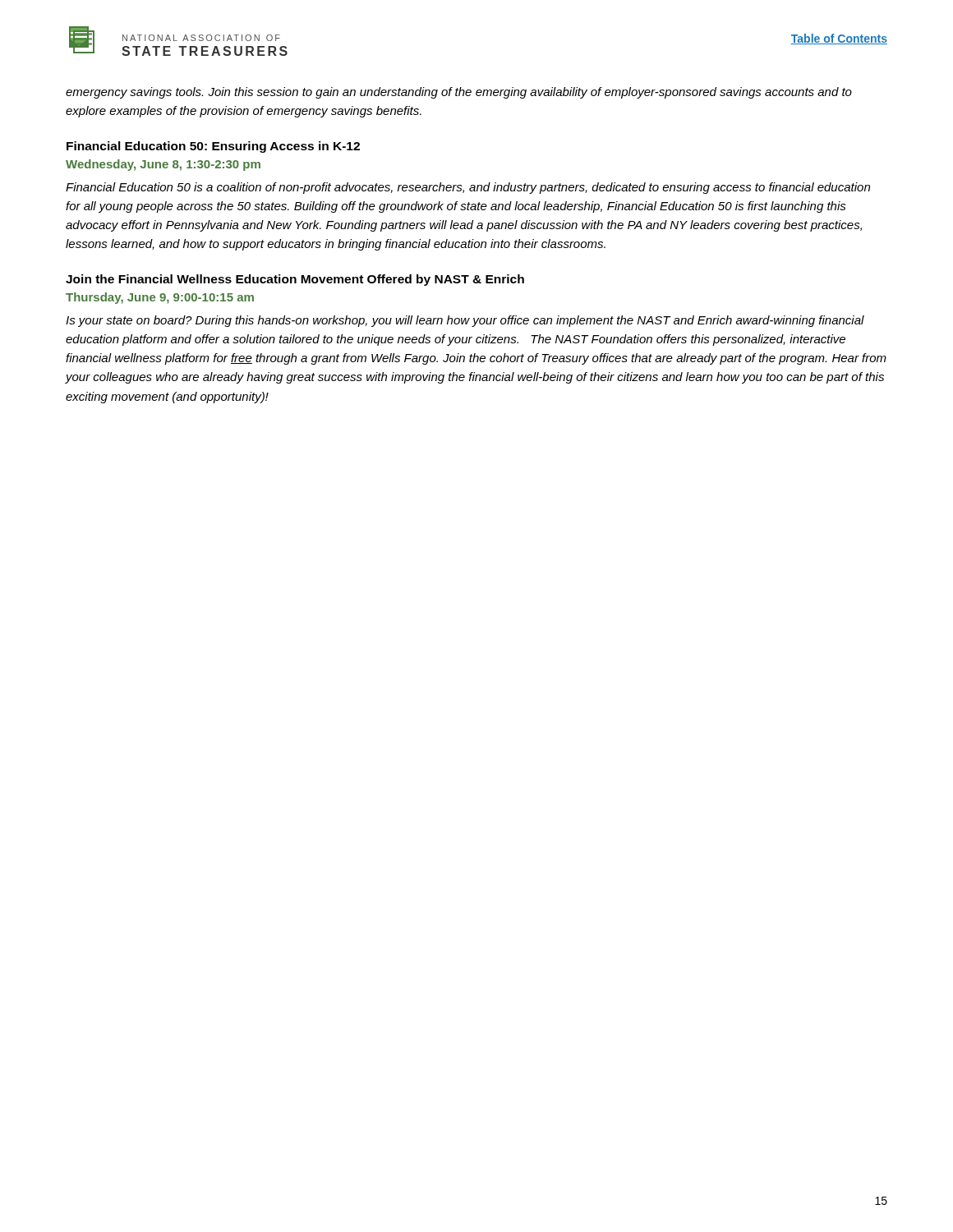Find the block starting "Wednesday, June 8, 1:30-2:30"
Screen dimensions: 1232x953
163,163
